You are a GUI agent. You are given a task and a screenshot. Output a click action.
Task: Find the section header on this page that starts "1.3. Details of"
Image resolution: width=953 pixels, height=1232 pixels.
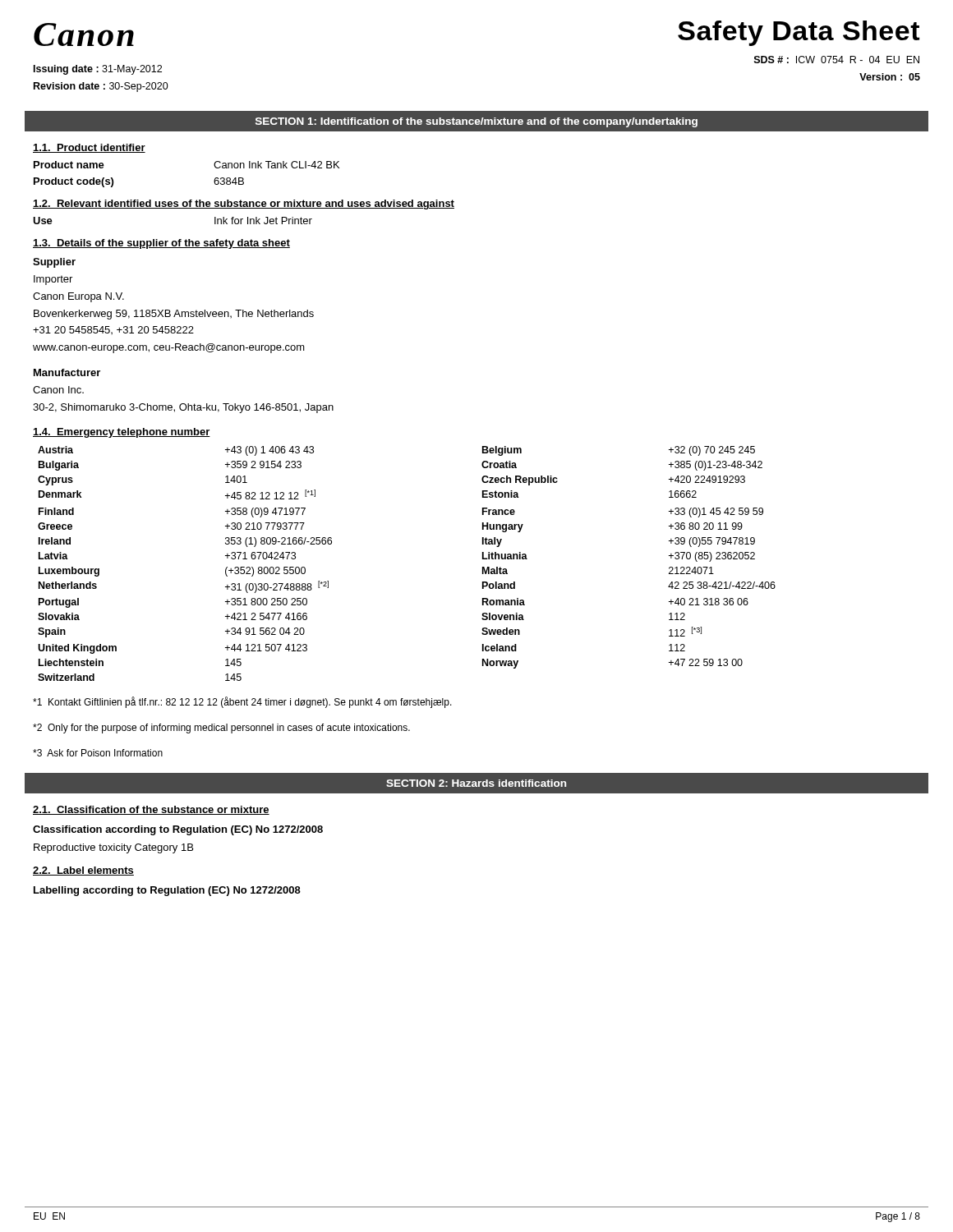click(x=161, y=243)
